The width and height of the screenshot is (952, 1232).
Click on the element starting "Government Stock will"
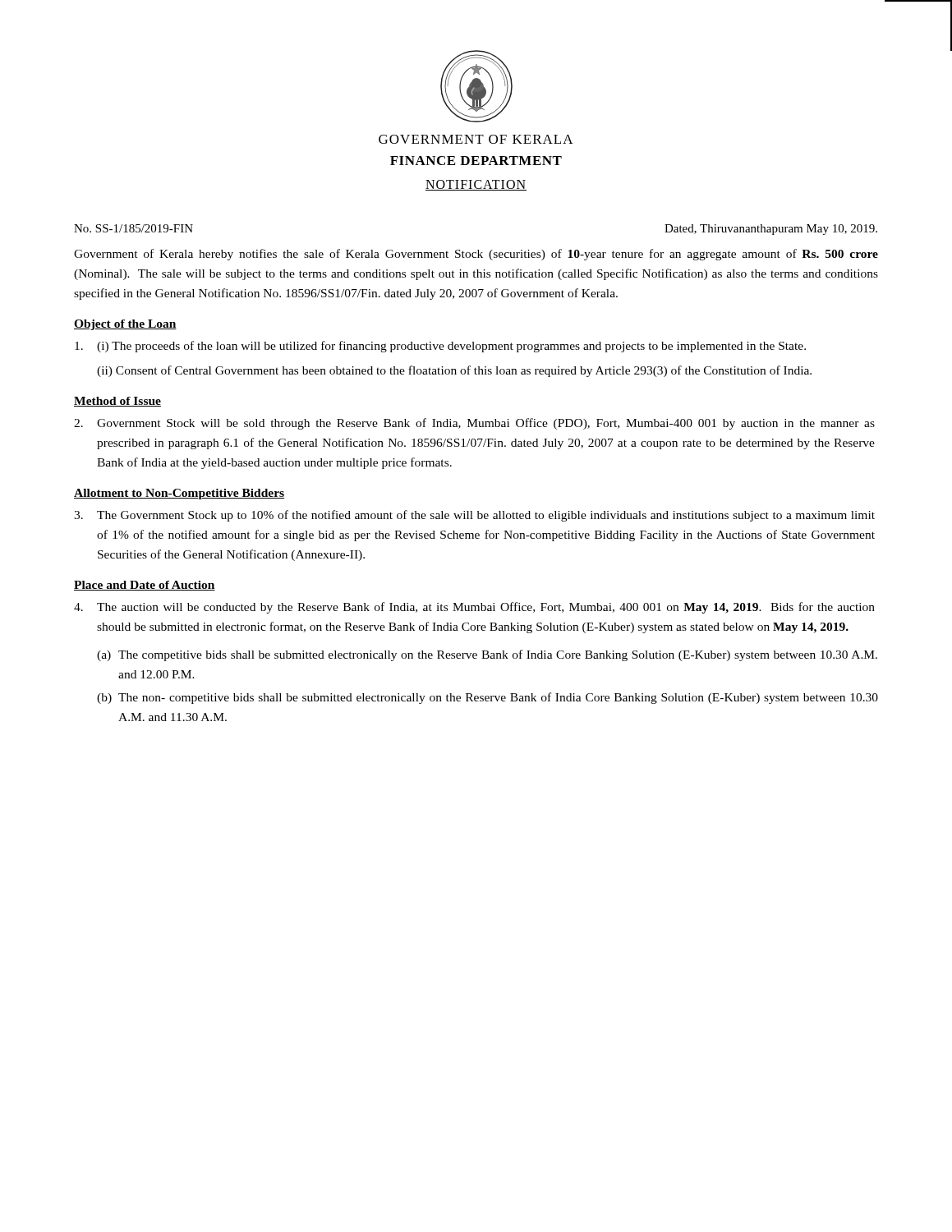point(476,443)
